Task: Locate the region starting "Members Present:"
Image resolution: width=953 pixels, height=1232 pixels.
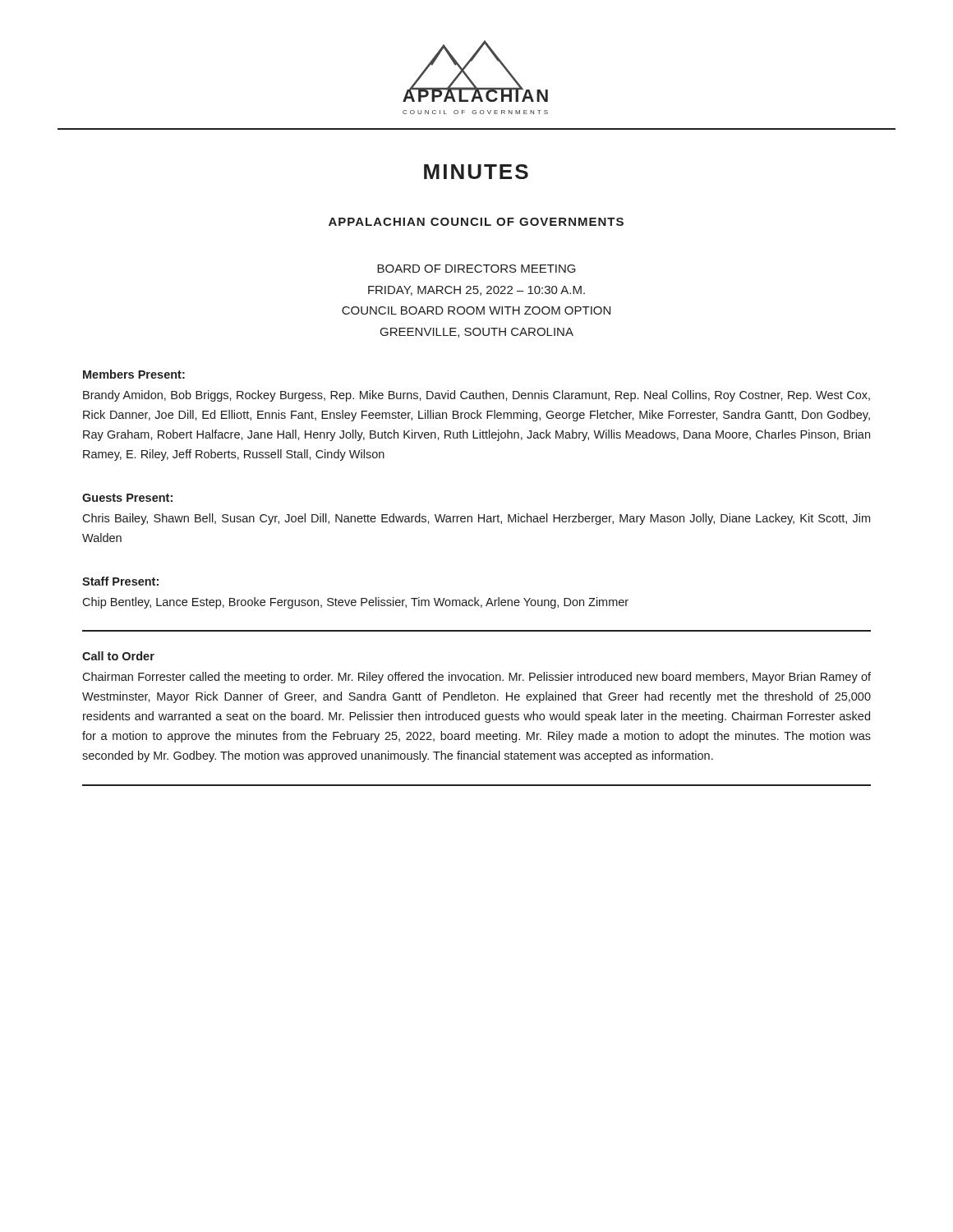Action: pos(134,375)
